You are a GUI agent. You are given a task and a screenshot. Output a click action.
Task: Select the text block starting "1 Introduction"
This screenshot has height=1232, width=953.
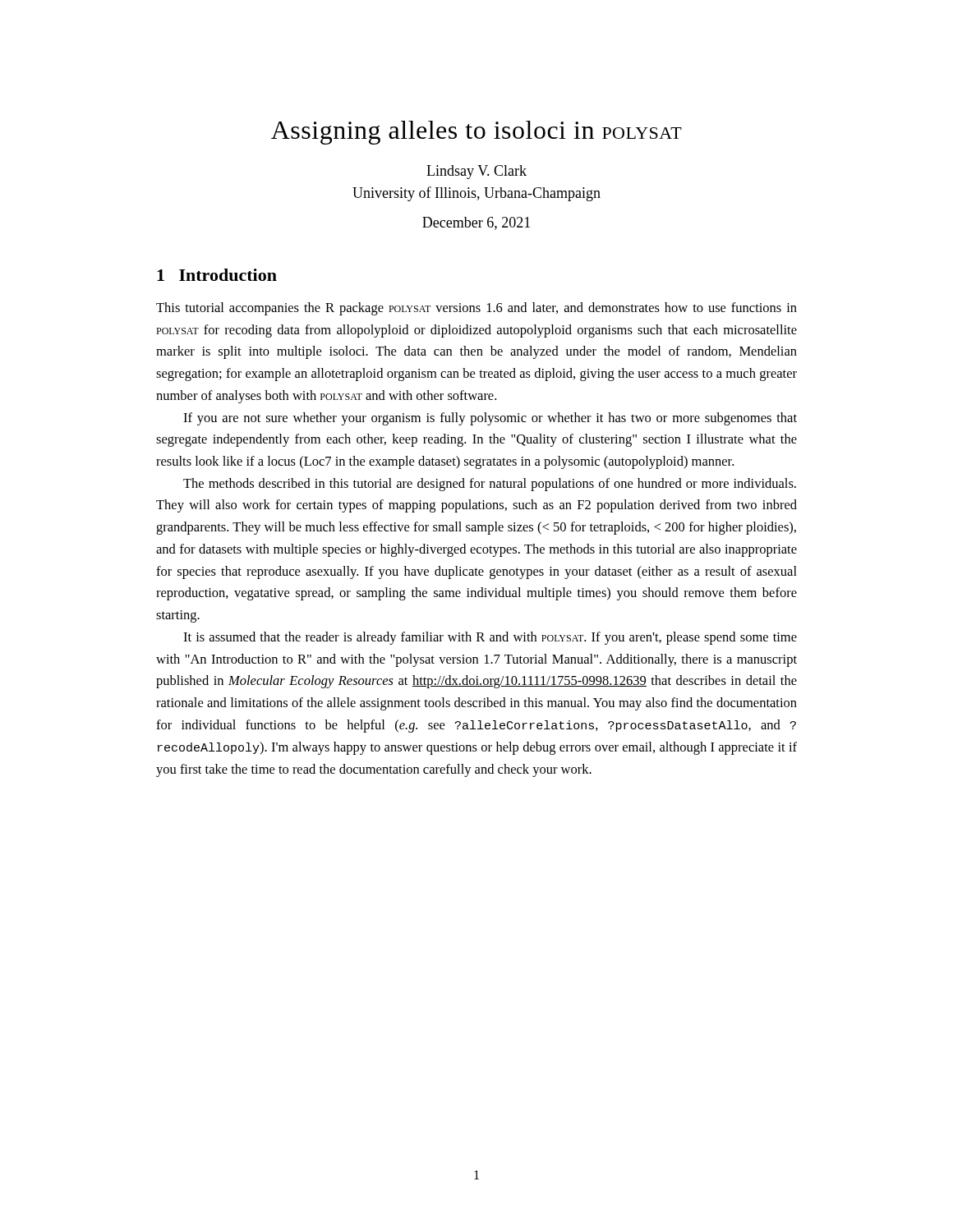tap(216, 275)
